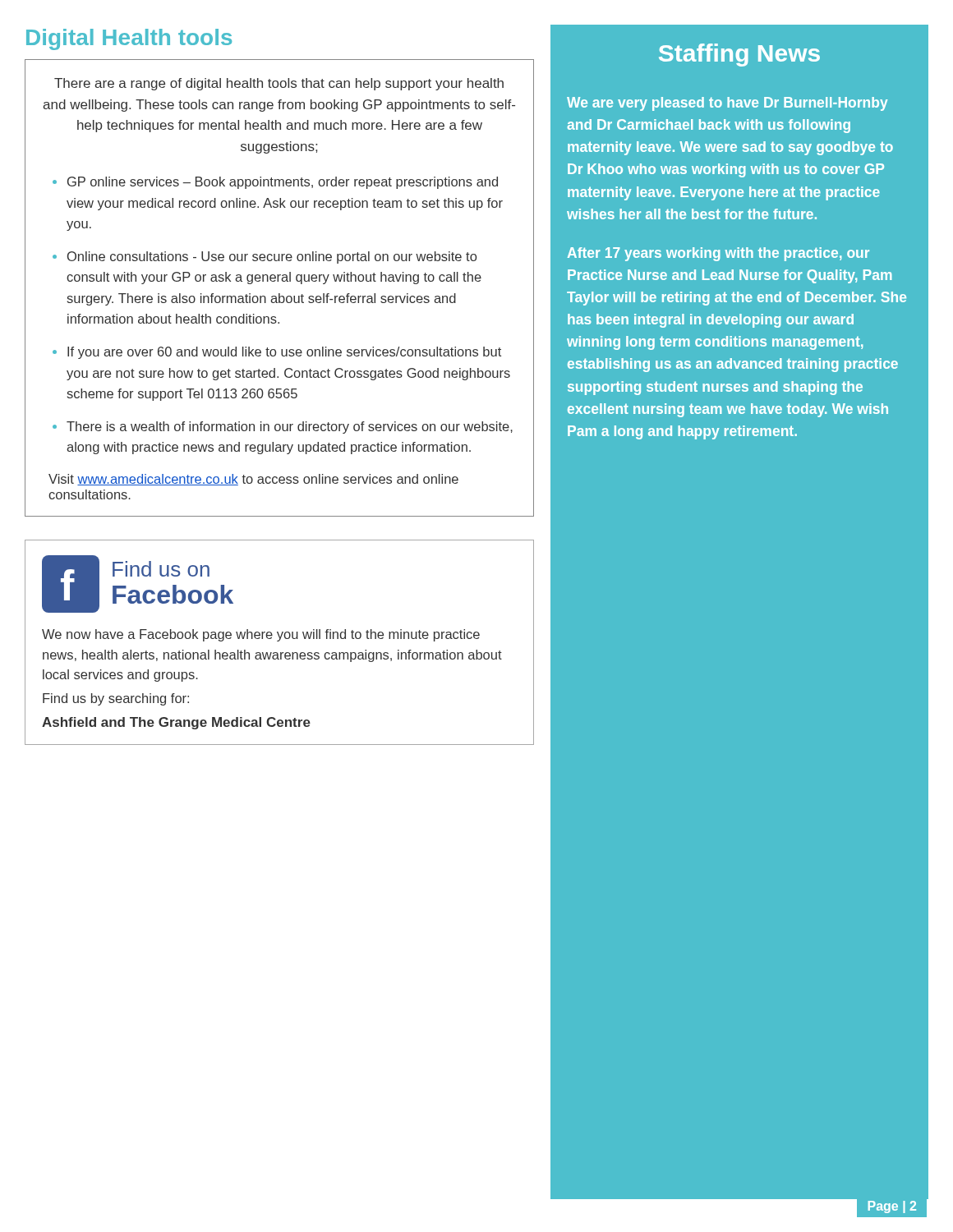
Task: Select the passage starting "Visit www.amedicalcentre.co.uk to access online services and online"
Action: coord(254,486)
